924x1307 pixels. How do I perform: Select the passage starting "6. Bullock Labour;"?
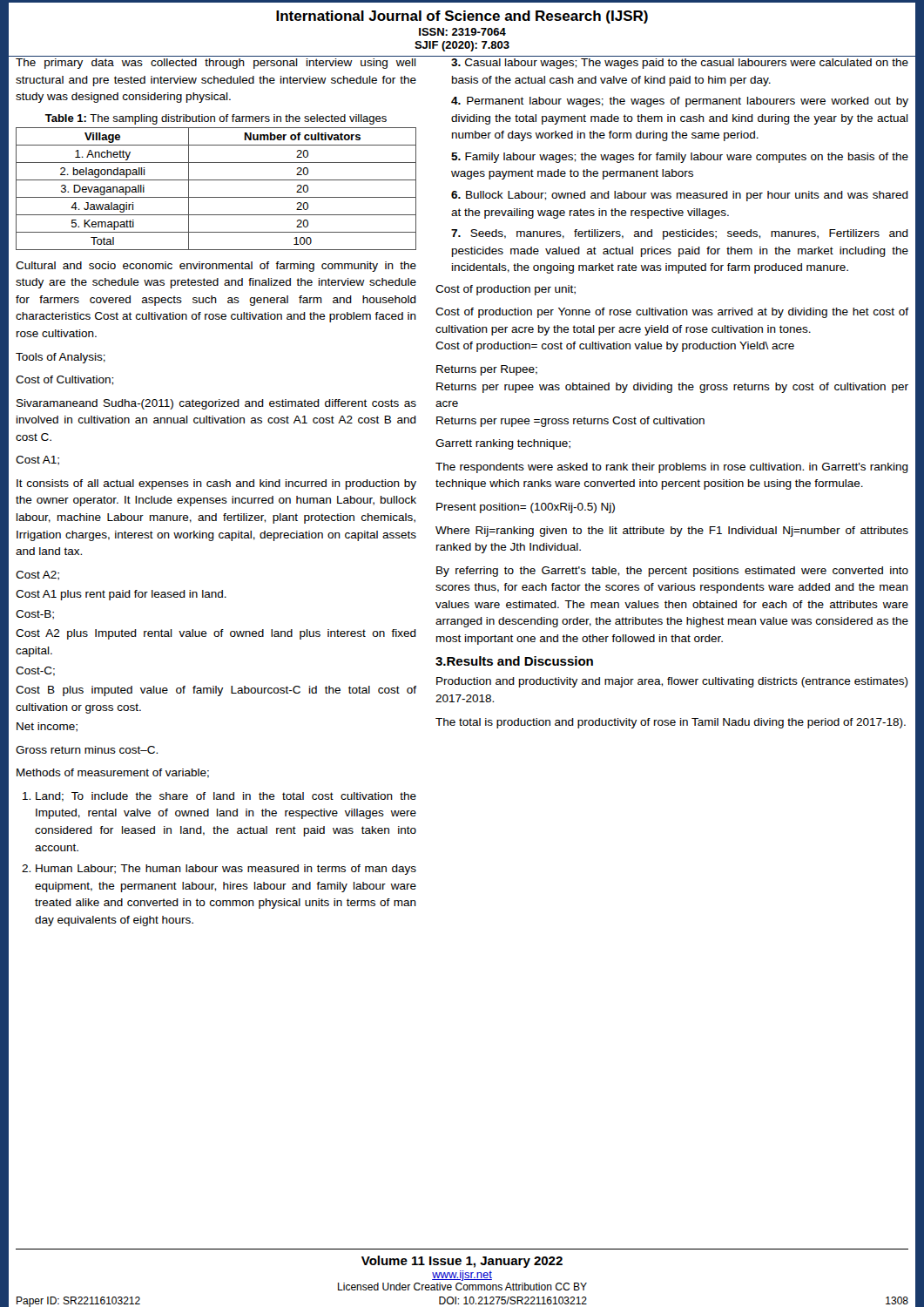(x=680, y=203)
